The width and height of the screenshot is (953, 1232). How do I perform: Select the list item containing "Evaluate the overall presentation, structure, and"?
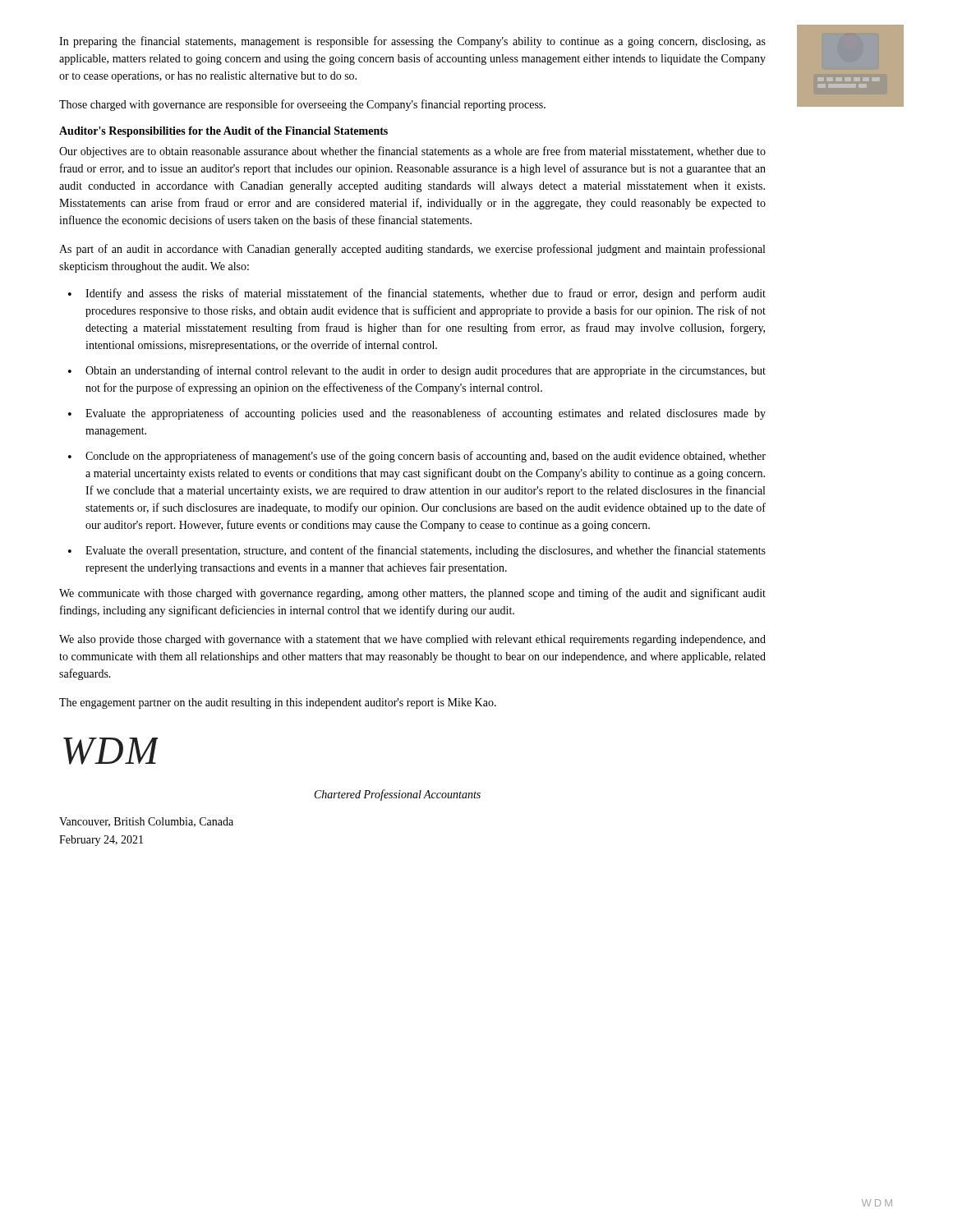pyautogui.click(x=412, y=559)
